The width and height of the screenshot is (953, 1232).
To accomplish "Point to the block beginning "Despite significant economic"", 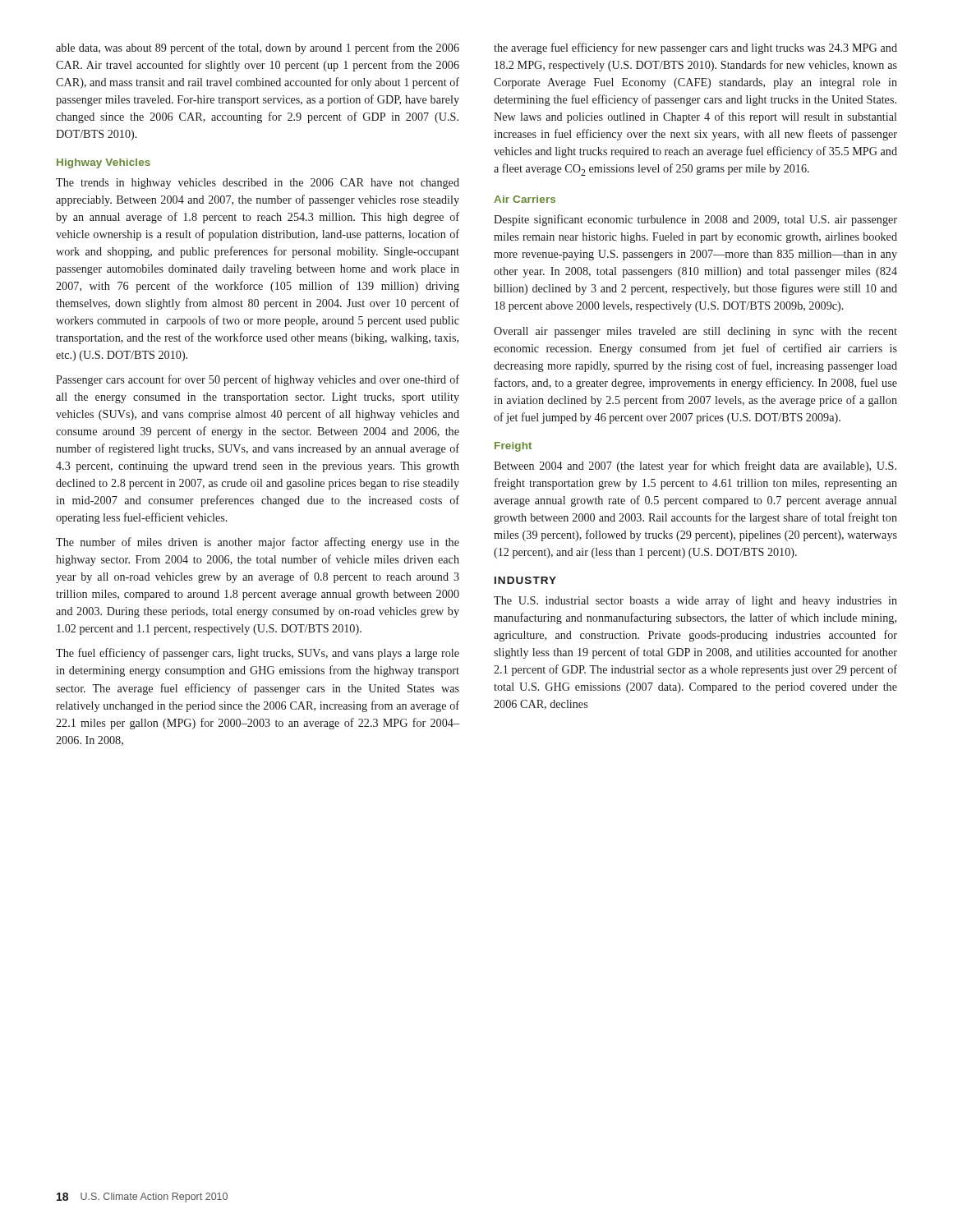I will tap(695, 263).
